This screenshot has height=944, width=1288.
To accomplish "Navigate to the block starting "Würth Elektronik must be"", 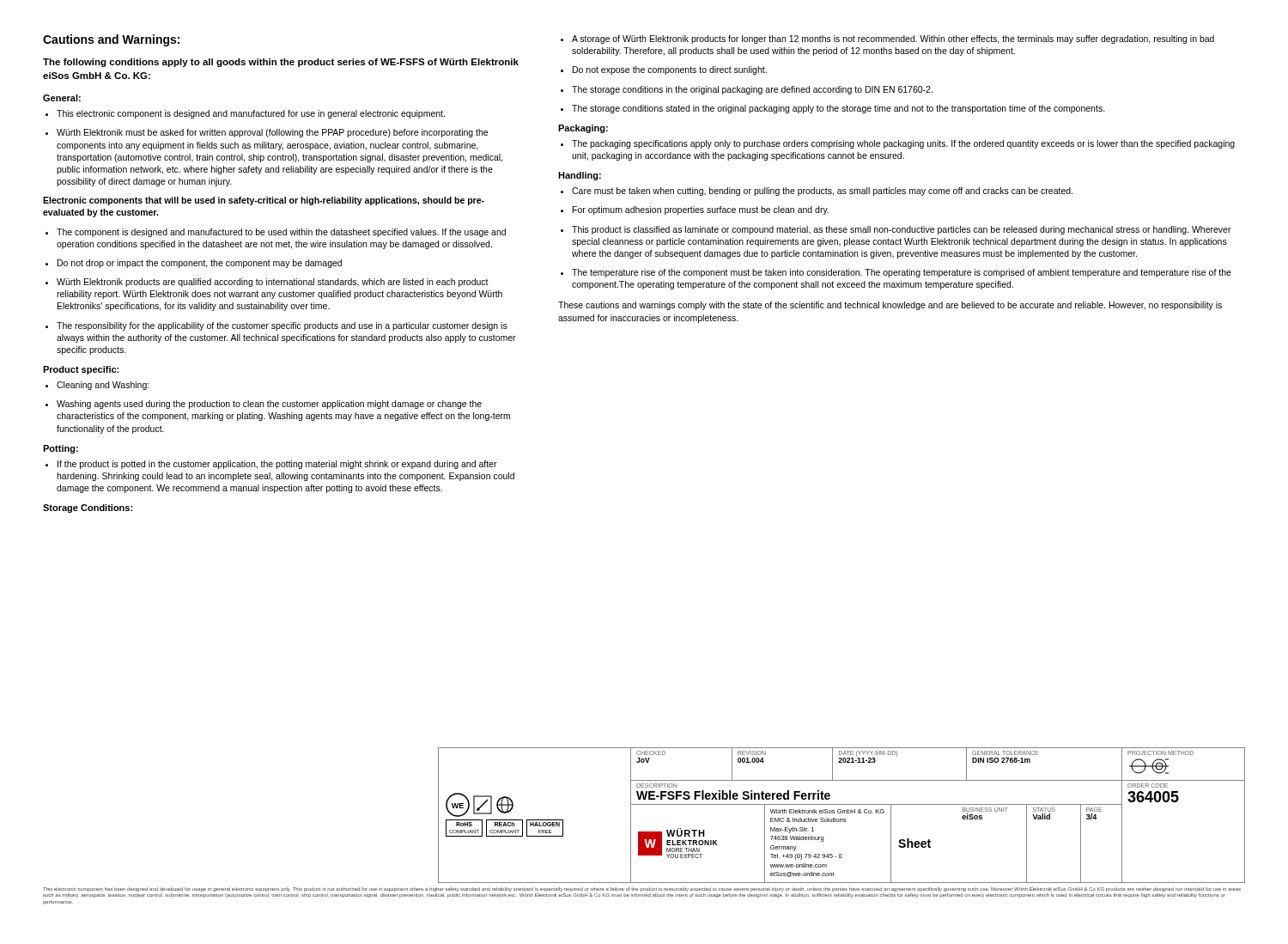I will (283, 157).
